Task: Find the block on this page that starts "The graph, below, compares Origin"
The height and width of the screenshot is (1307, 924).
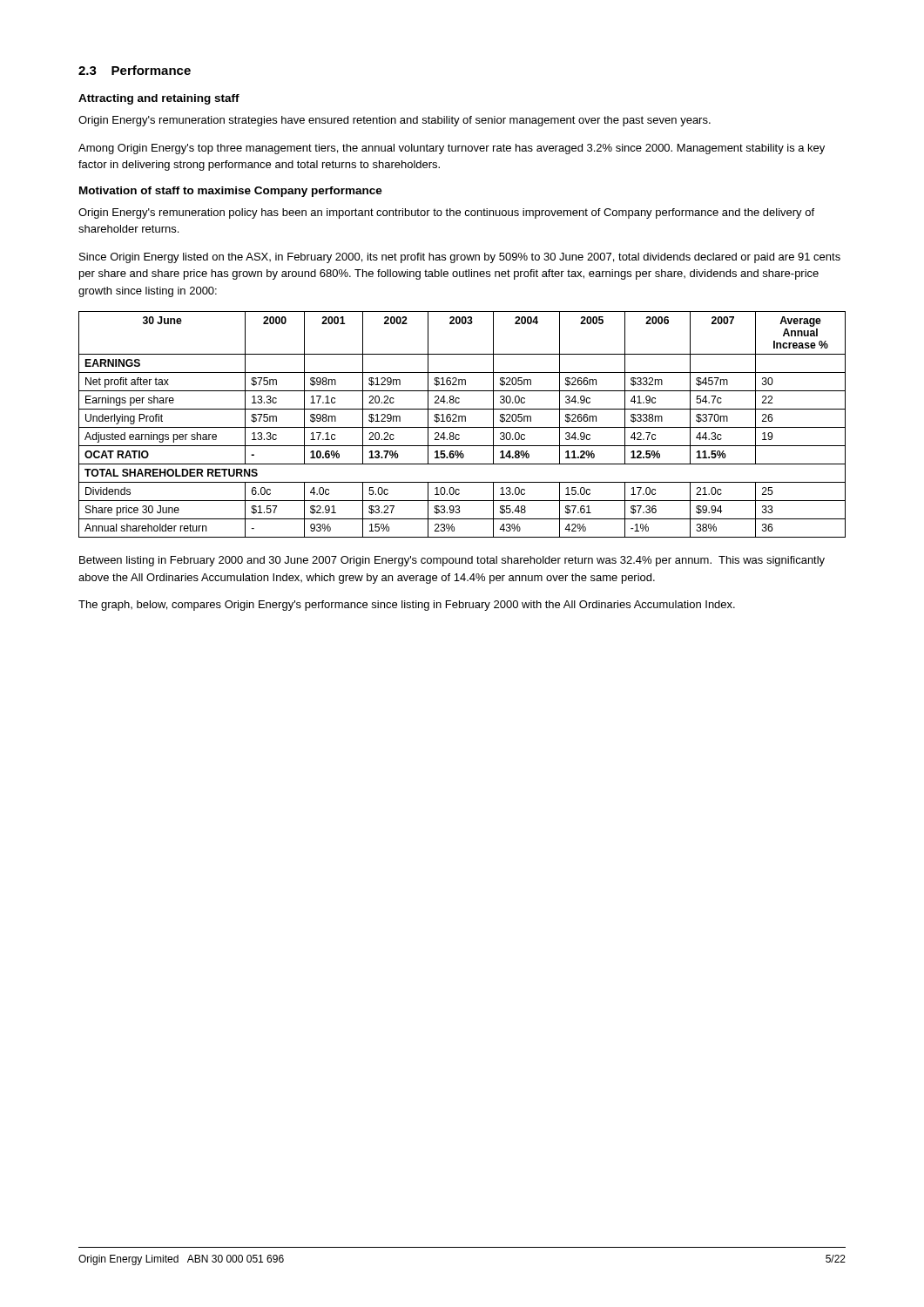Action: click(407, 604)
